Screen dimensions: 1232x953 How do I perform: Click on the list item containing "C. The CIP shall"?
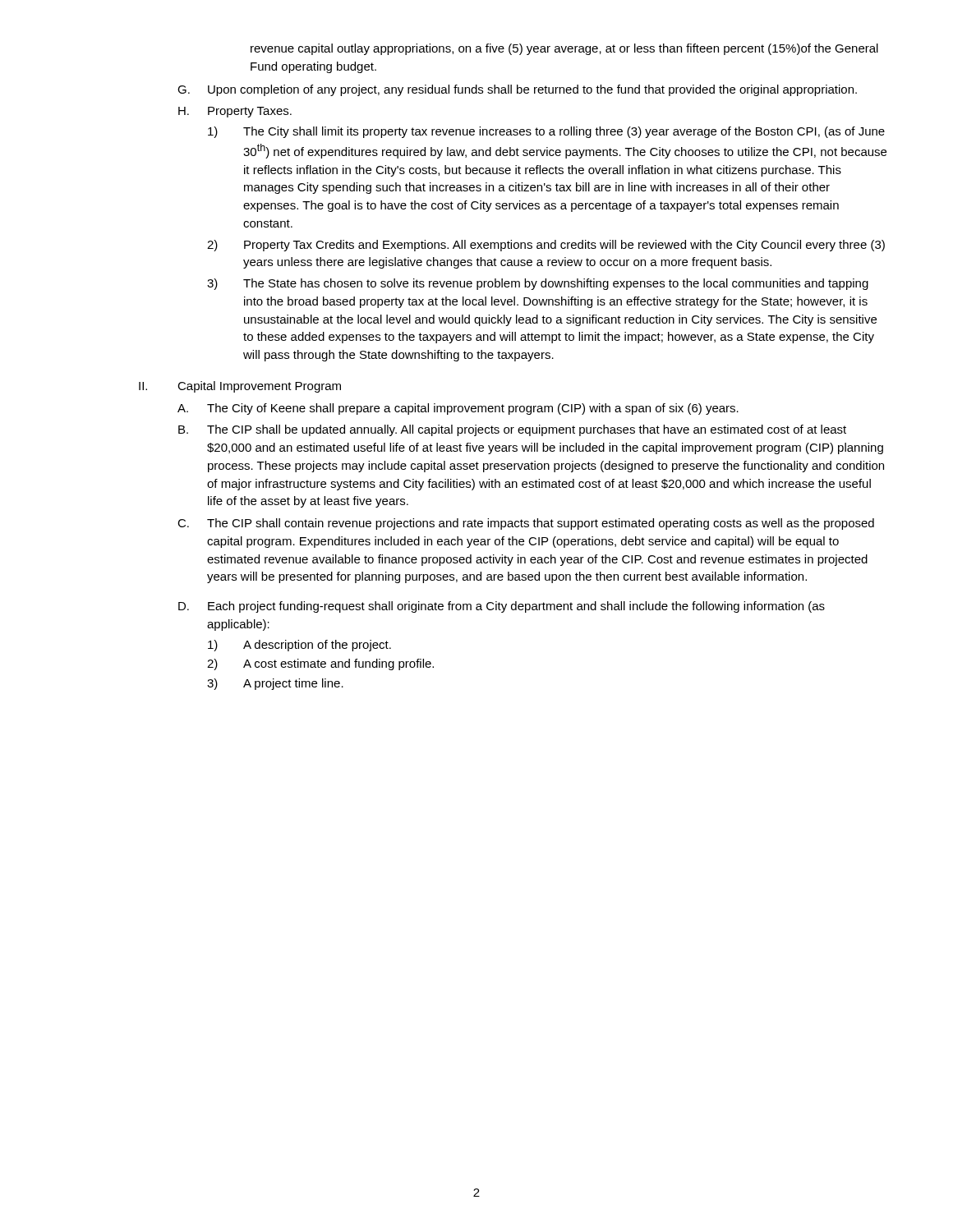click(532, 550)
